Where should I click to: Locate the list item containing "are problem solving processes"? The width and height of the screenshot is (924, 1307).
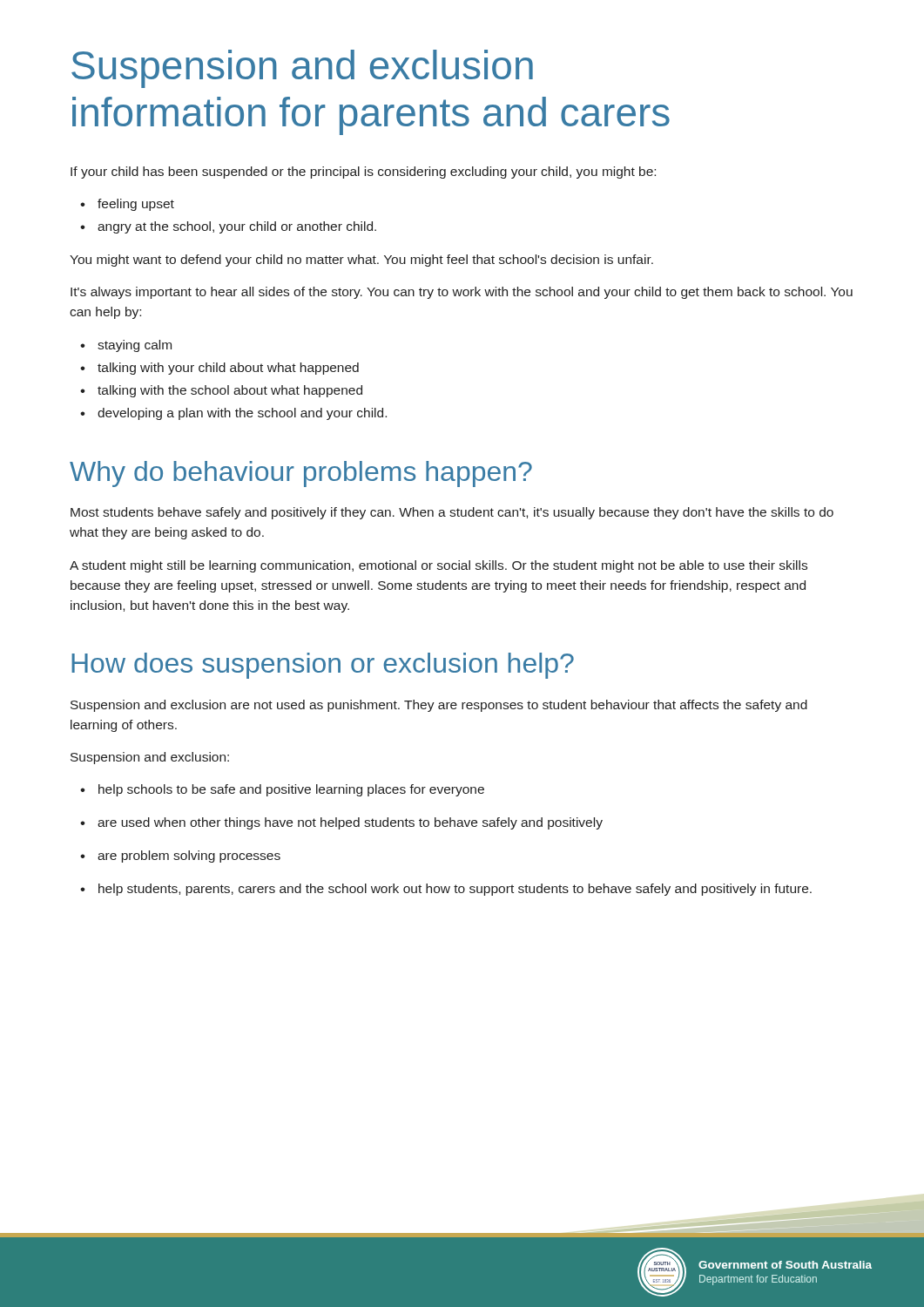pyautogui.click(x=189, y=856)
